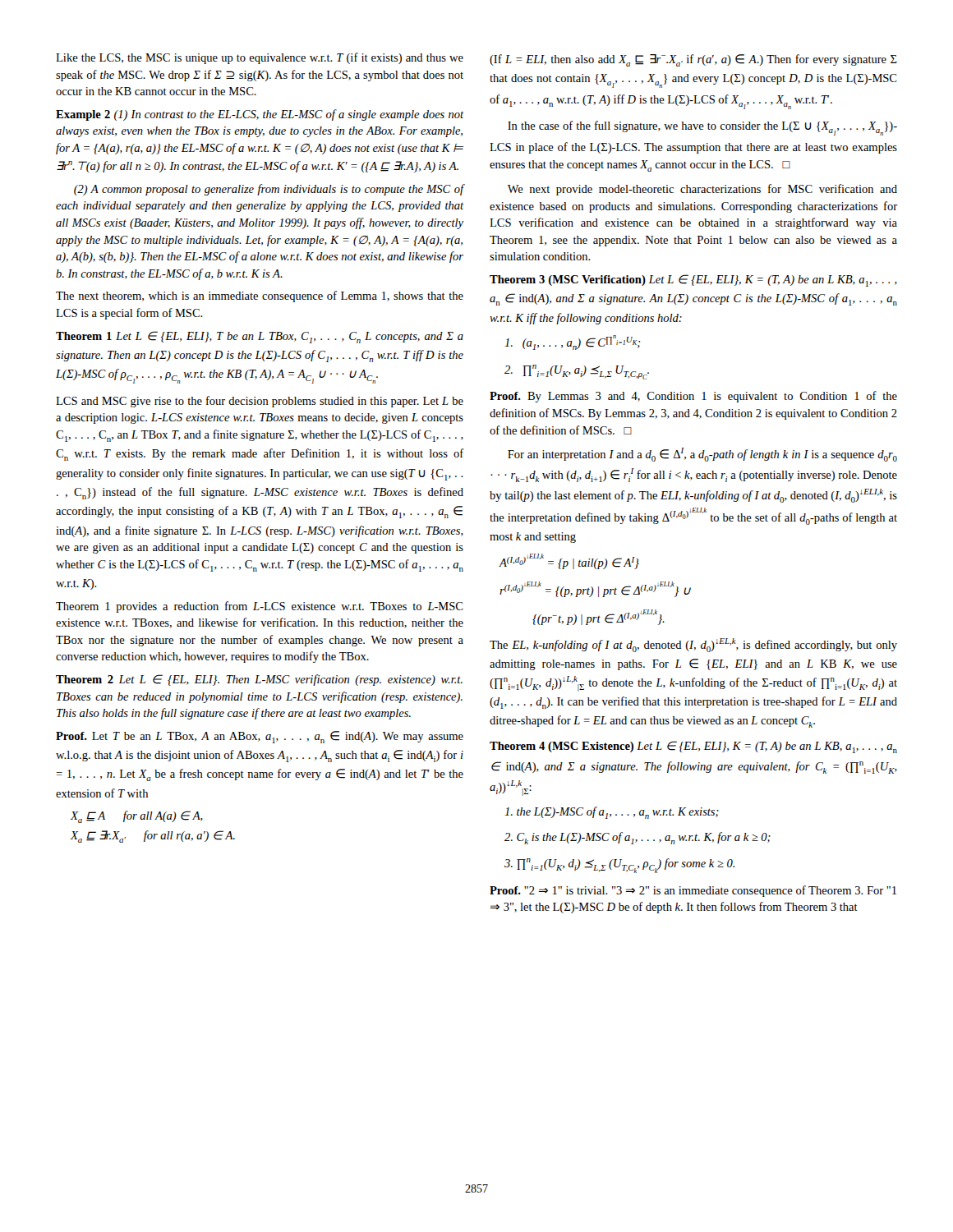Find the text block that reads "Like the LCS, the MSC is"

coord(260,75)
